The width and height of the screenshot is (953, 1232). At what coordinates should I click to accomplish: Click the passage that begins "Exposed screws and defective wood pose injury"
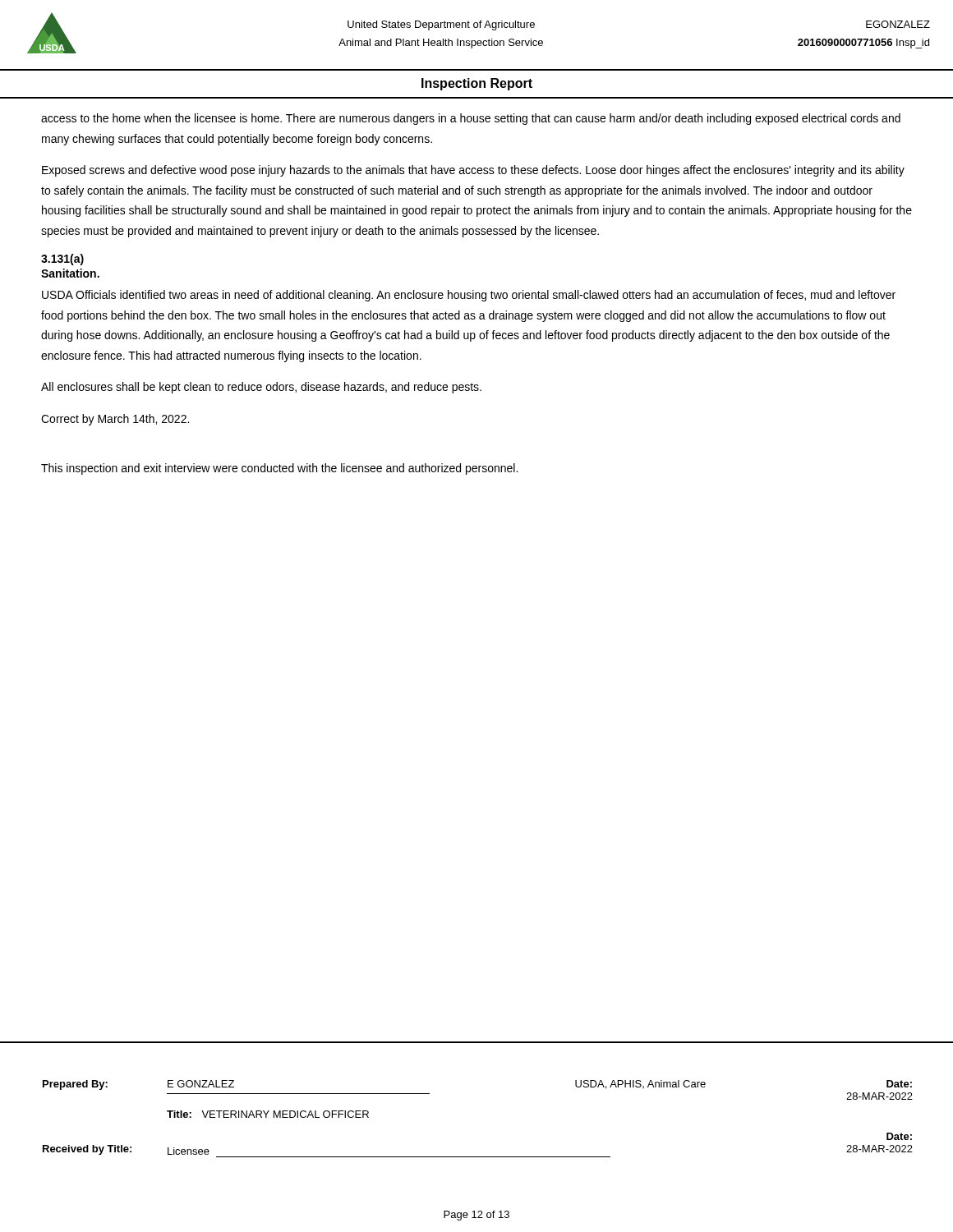pyautogui.click(x=476, y=200)
